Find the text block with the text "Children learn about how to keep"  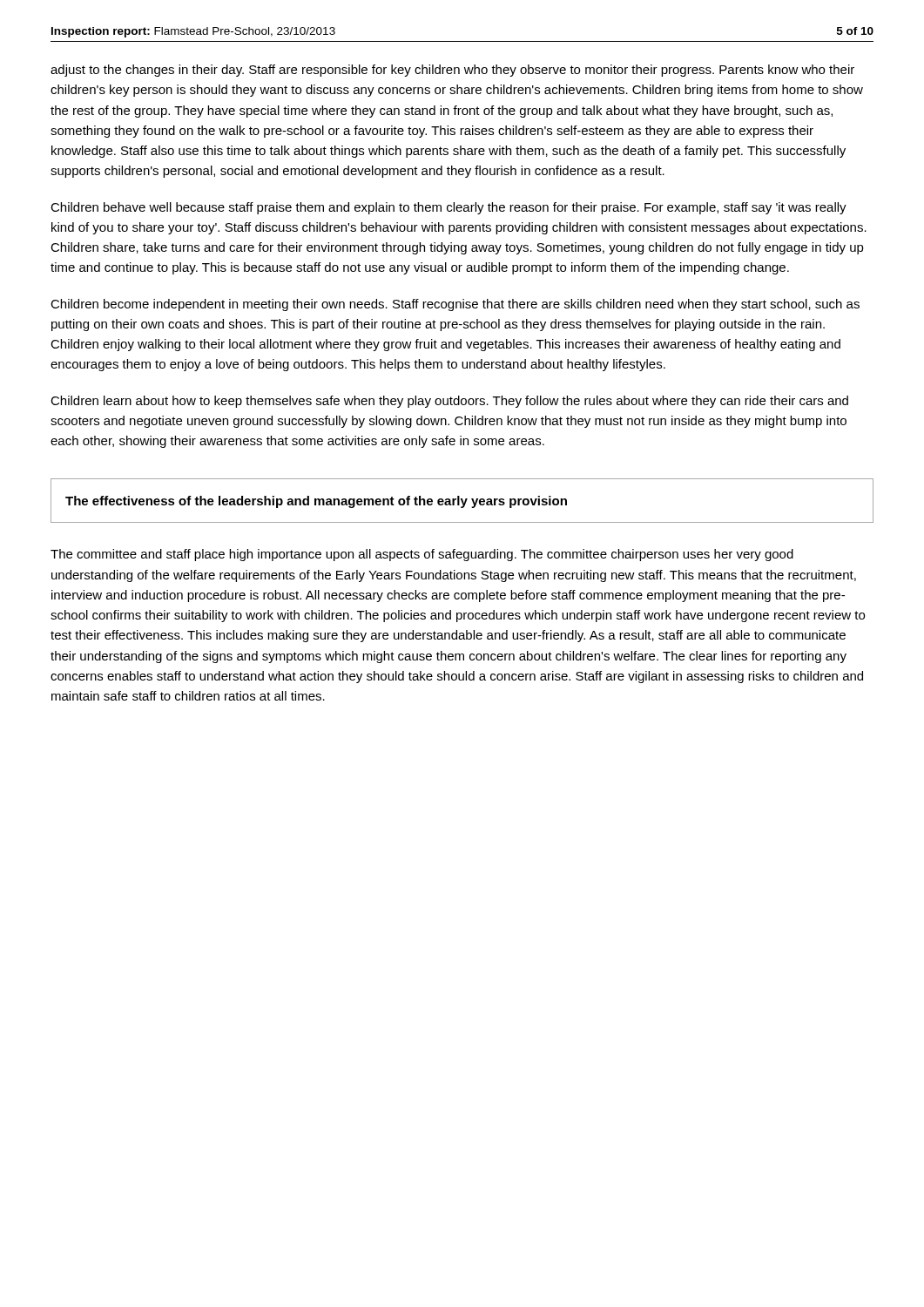(450, 420)
